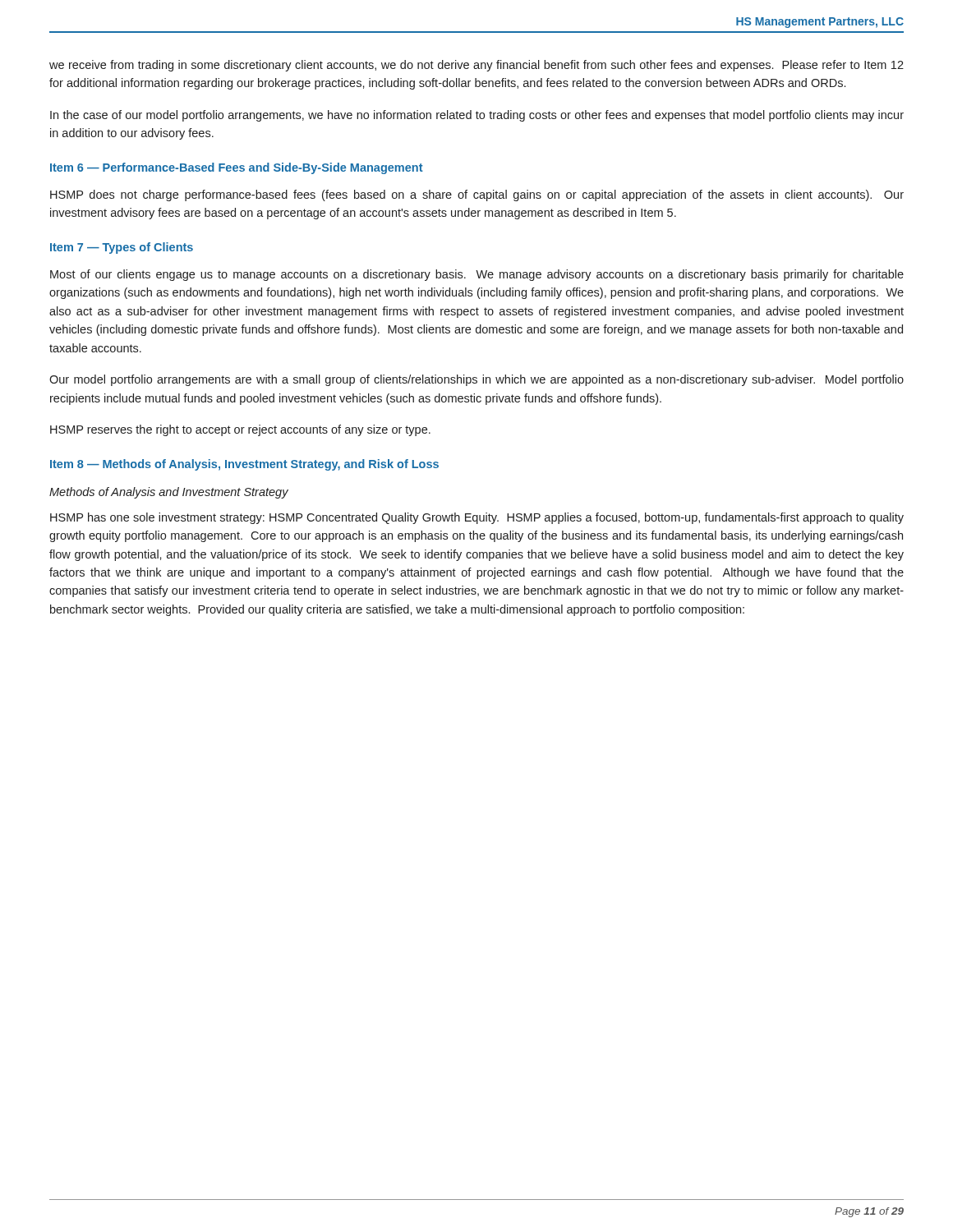Locate the section header that says "Item 8 — Methods of Analysis, Investment Strategy,"
The width and height of the screenshot is (953, 1232).
tap(244, 464)
